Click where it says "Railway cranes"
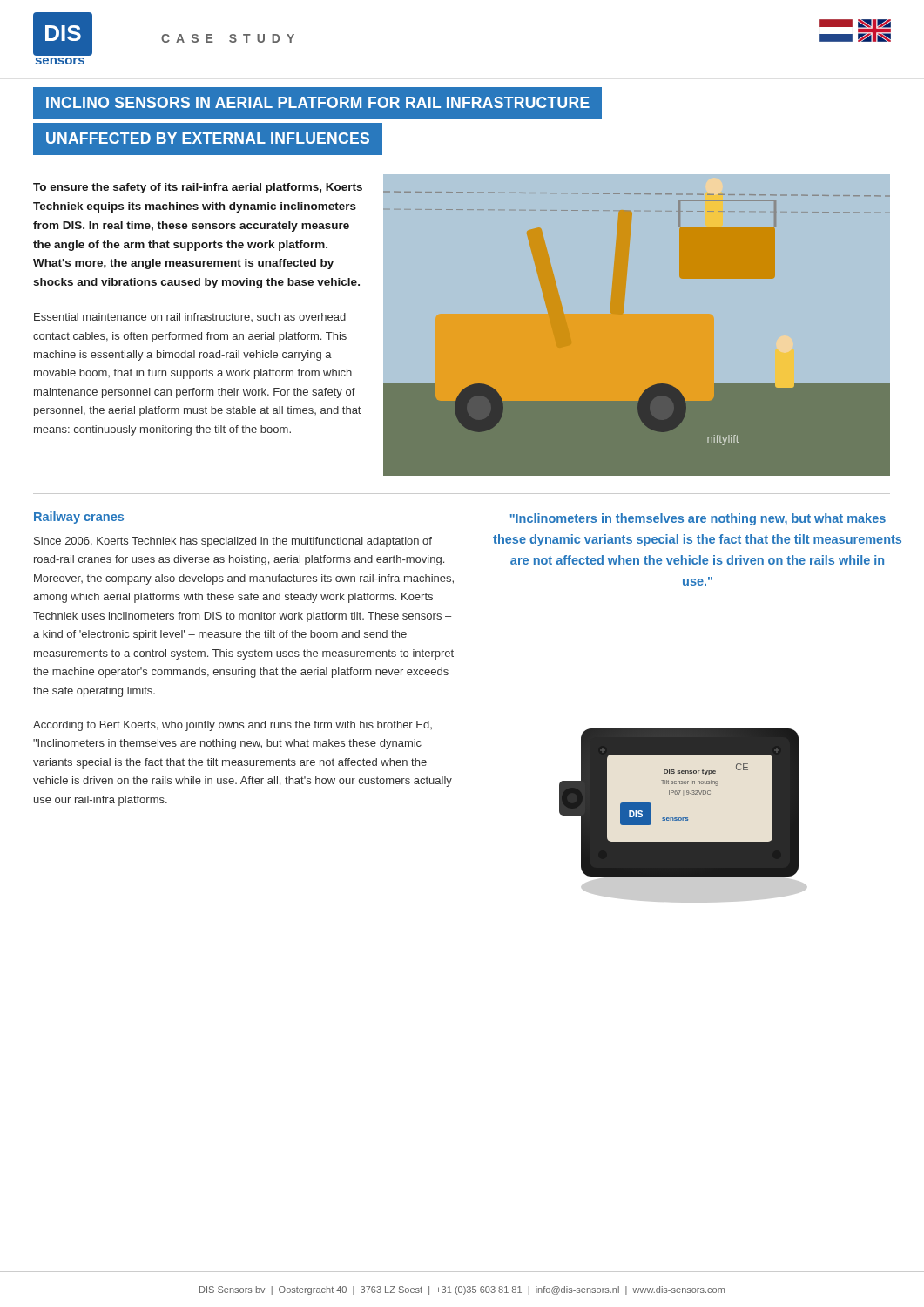Viewport: 924px width, 1307px height. pyautogui.click(x=79, y=517)
